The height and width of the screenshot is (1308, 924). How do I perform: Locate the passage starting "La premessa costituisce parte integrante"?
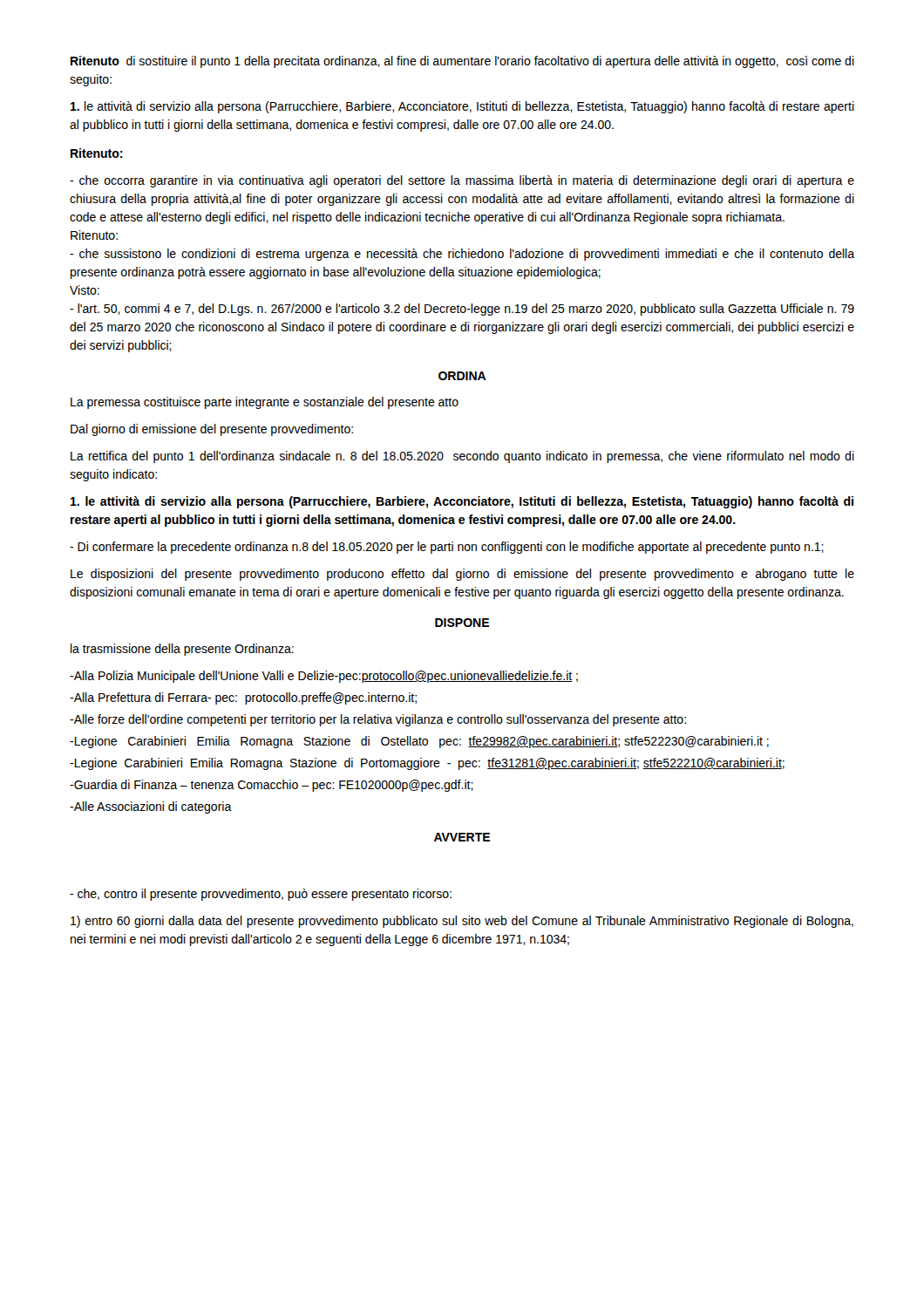pos(264,402)
